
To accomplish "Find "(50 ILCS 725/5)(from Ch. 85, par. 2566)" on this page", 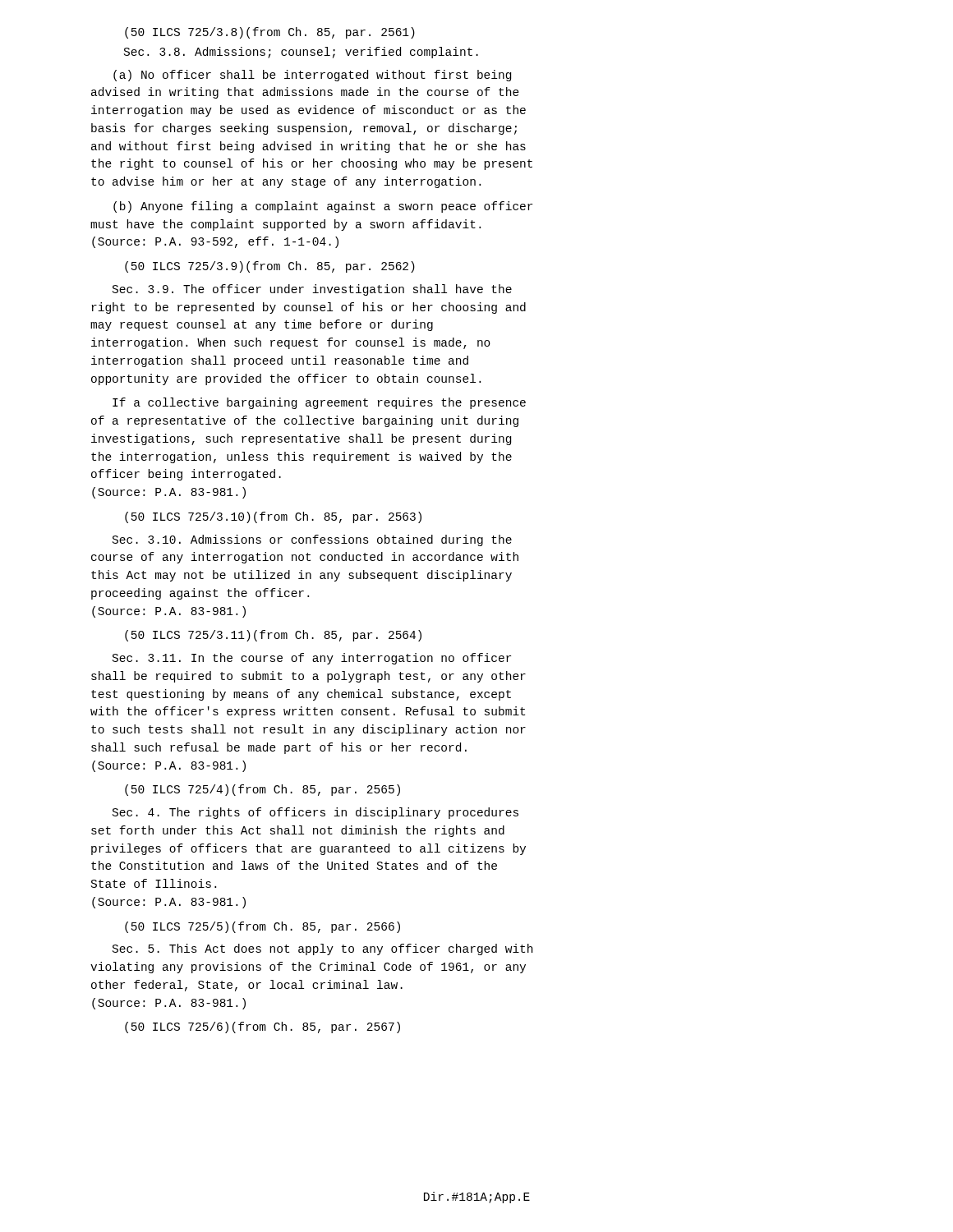I will [263, 927].
